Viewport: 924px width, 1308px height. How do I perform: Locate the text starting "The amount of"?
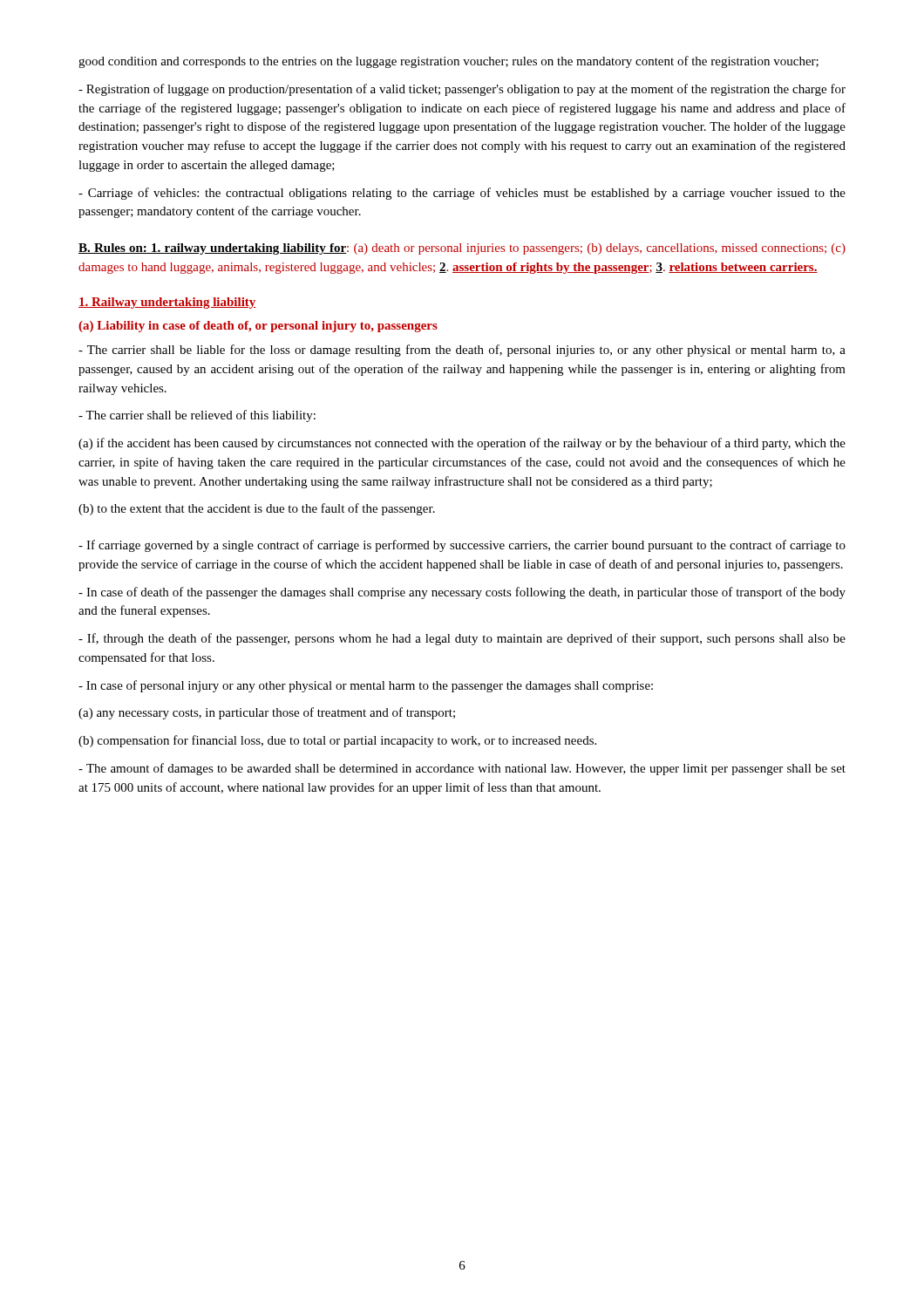coord(462,778)
